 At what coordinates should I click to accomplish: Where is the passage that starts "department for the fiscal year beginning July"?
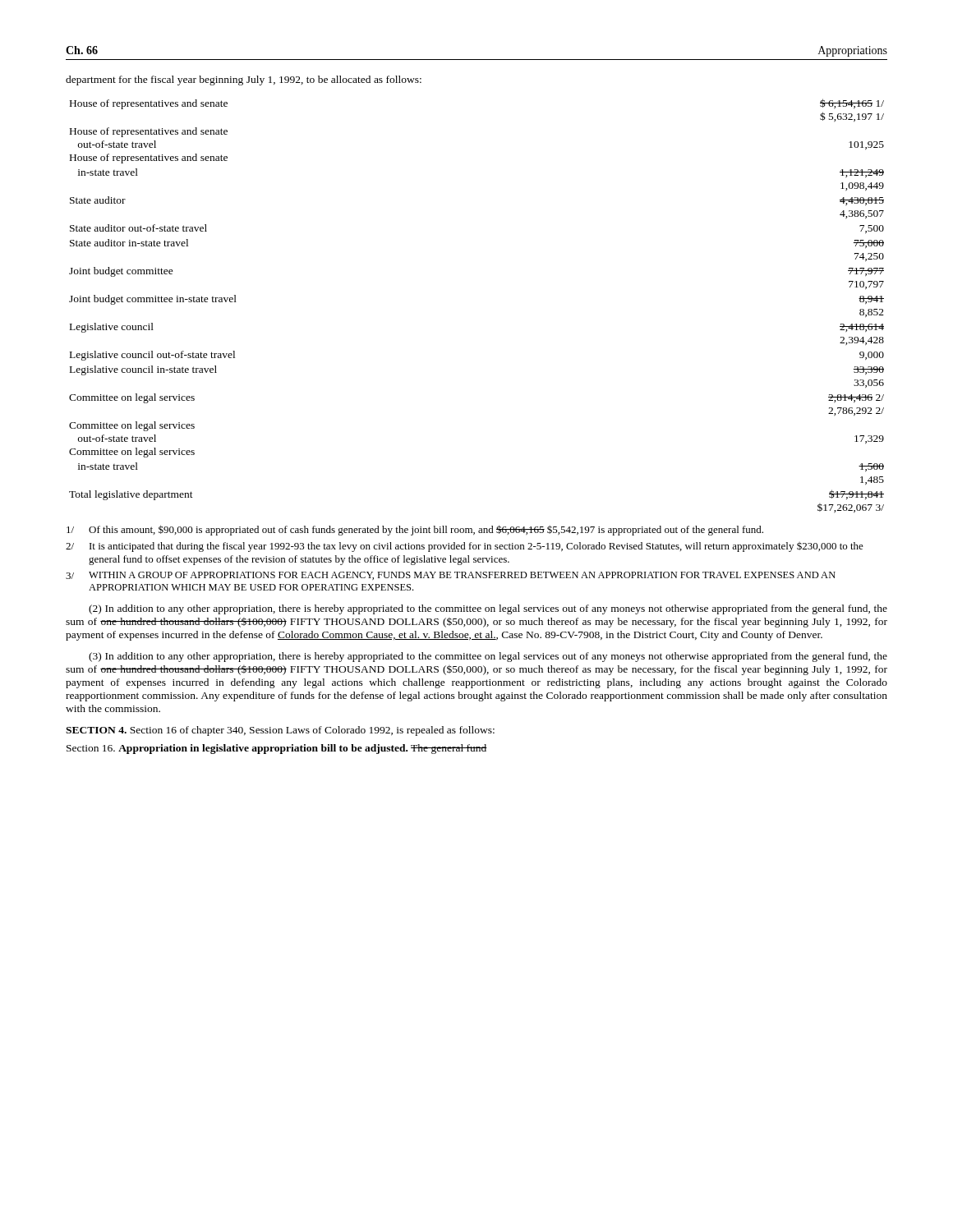tap(244, 79)
